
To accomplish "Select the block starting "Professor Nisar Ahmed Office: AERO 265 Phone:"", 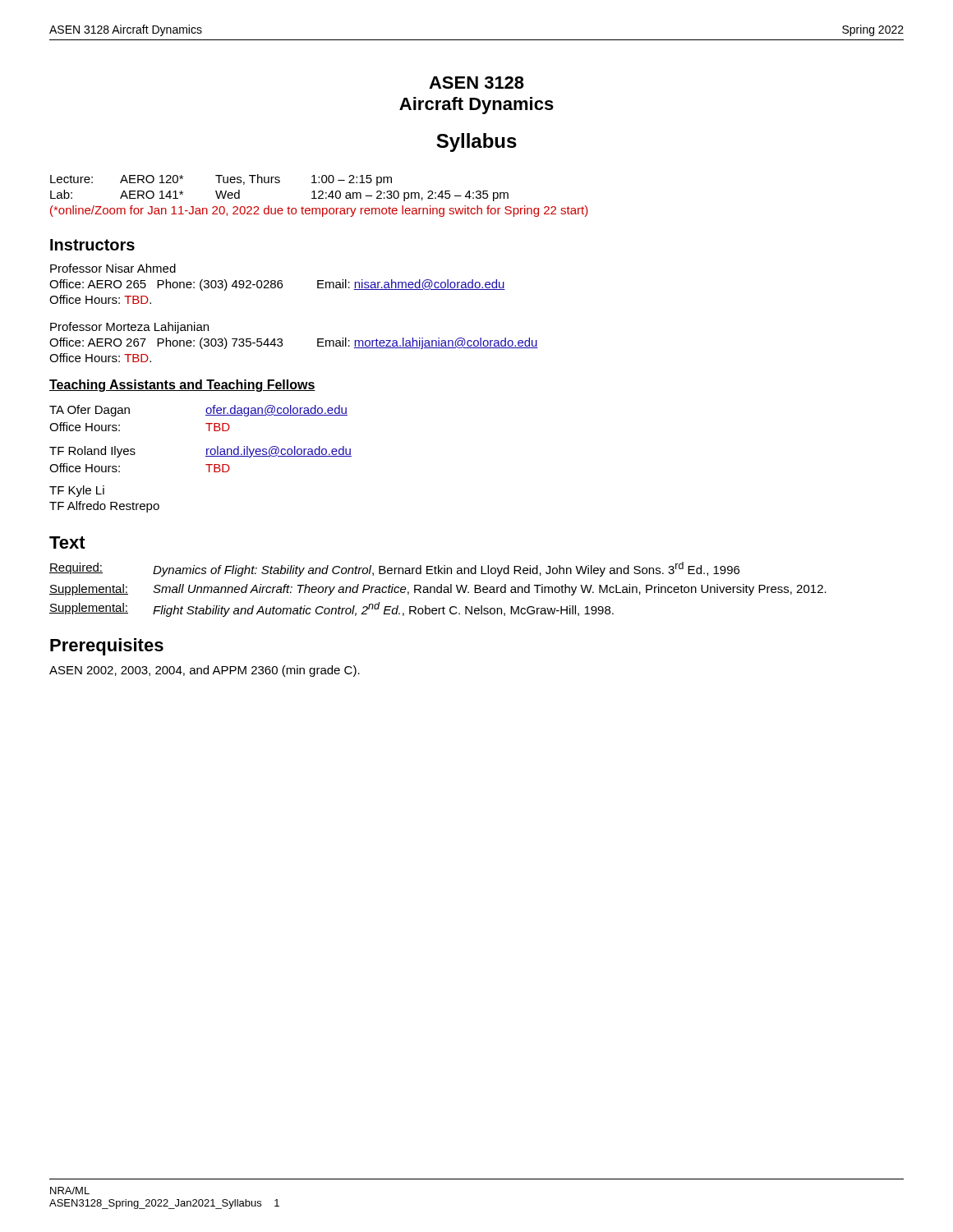I will [476, 284].
